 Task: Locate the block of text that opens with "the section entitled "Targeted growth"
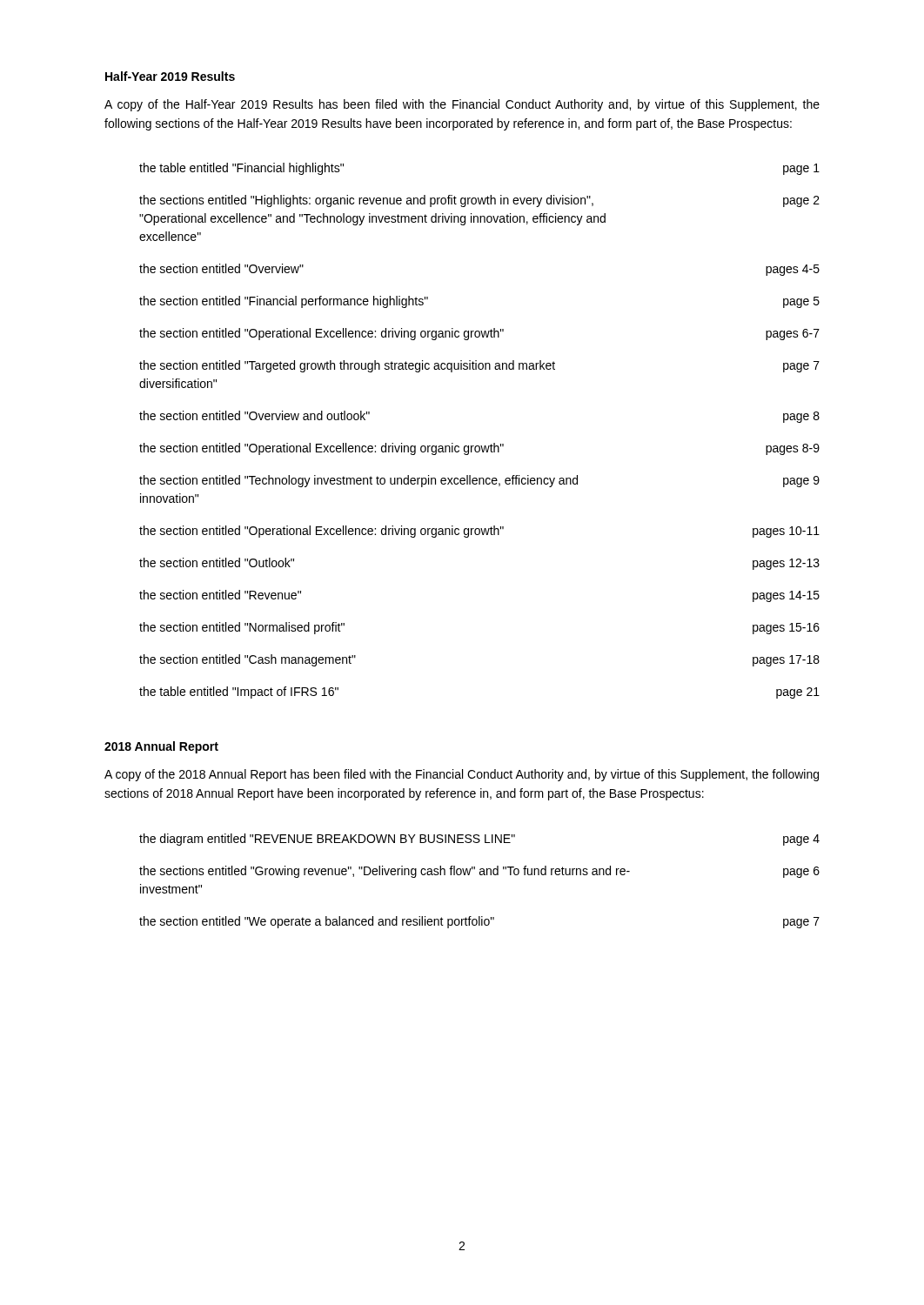coord(462,375)
